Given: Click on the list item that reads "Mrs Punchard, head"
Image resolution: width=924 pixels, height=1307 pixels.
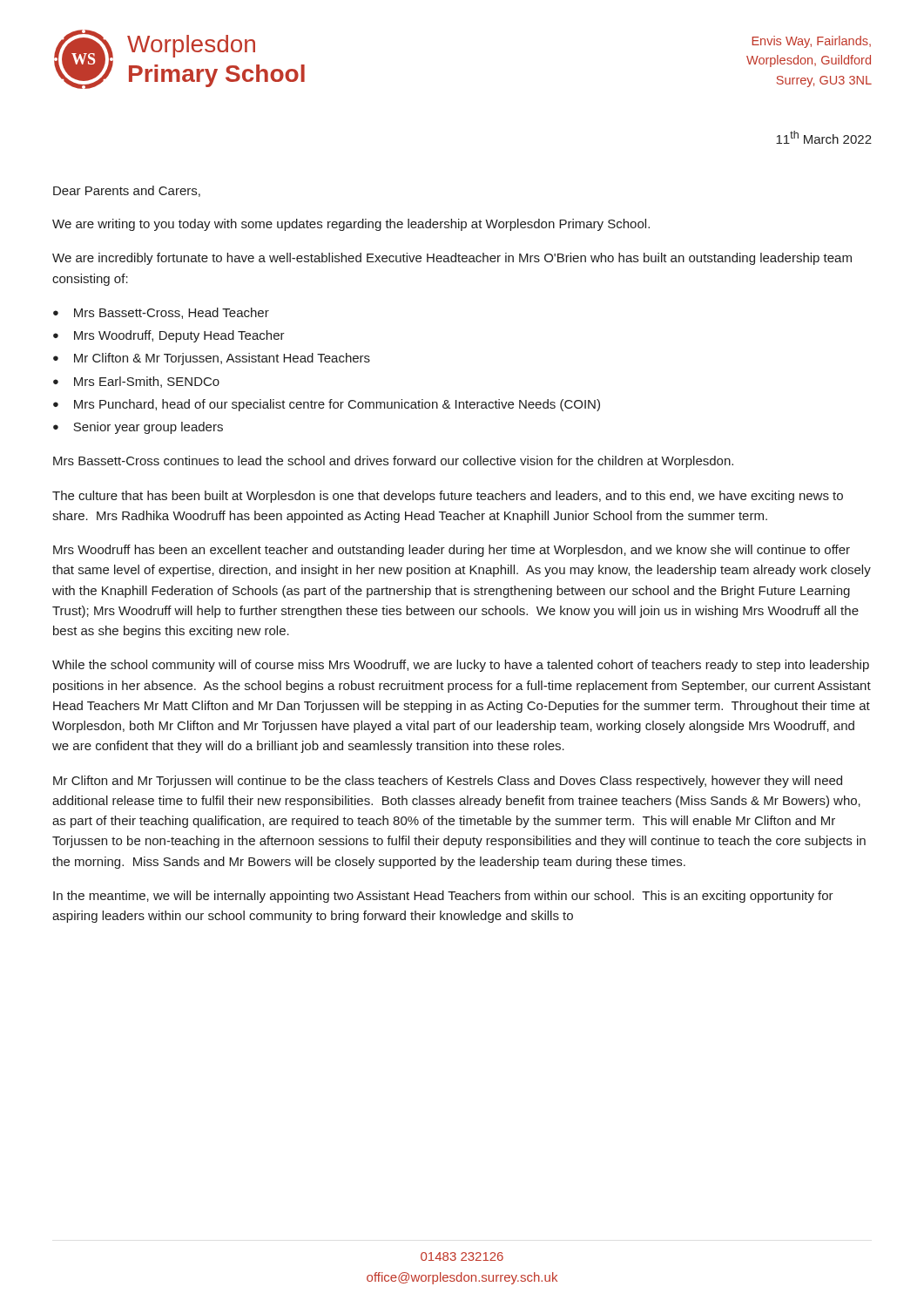Looking at the screenshot, I should [x=337, y=404].
